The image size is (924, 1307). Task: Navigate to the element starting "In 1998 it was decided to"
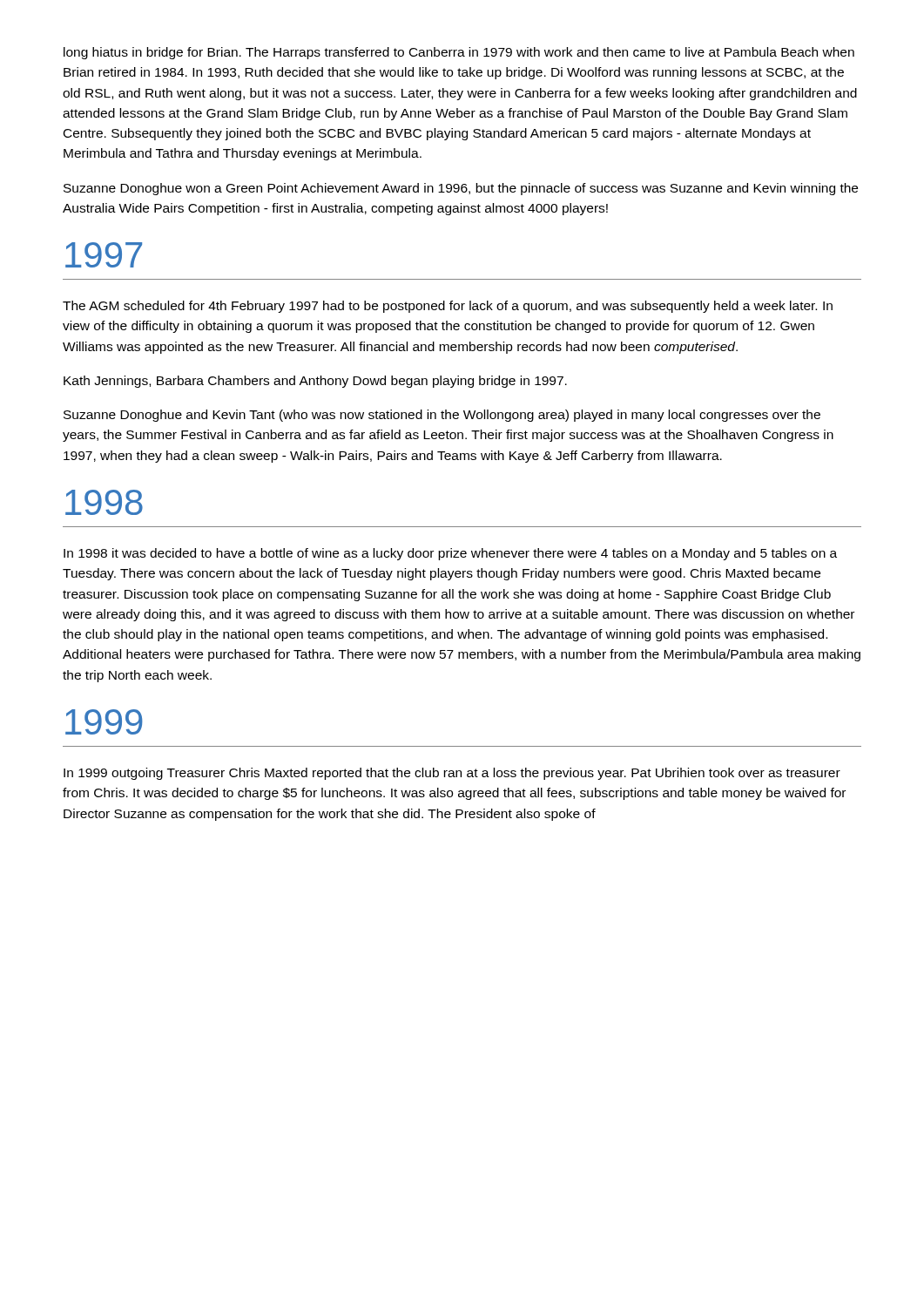tap(462, 614)
